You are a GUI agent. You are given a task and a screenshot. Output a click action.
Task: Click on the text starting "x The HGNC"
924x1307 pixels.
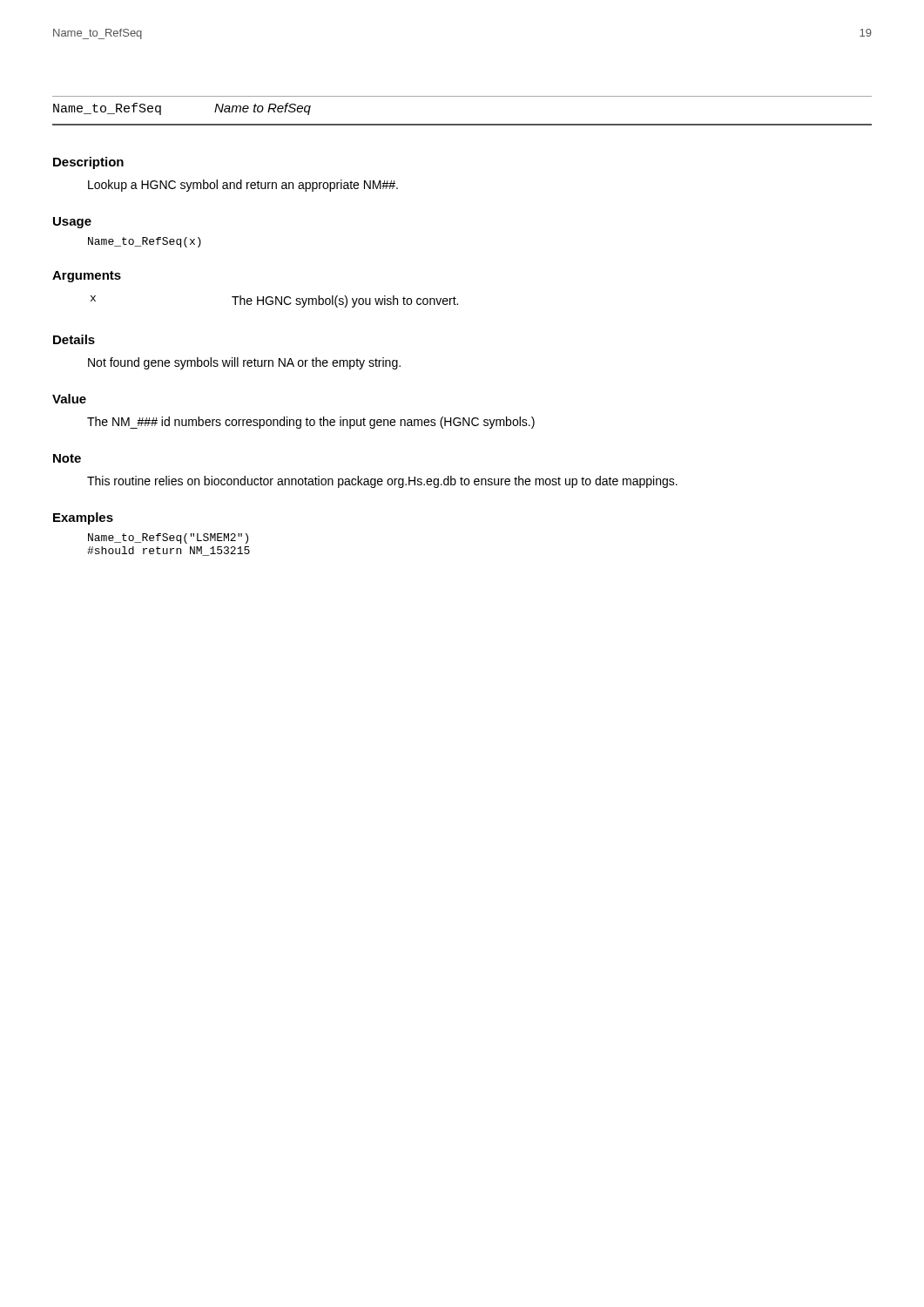274,301
